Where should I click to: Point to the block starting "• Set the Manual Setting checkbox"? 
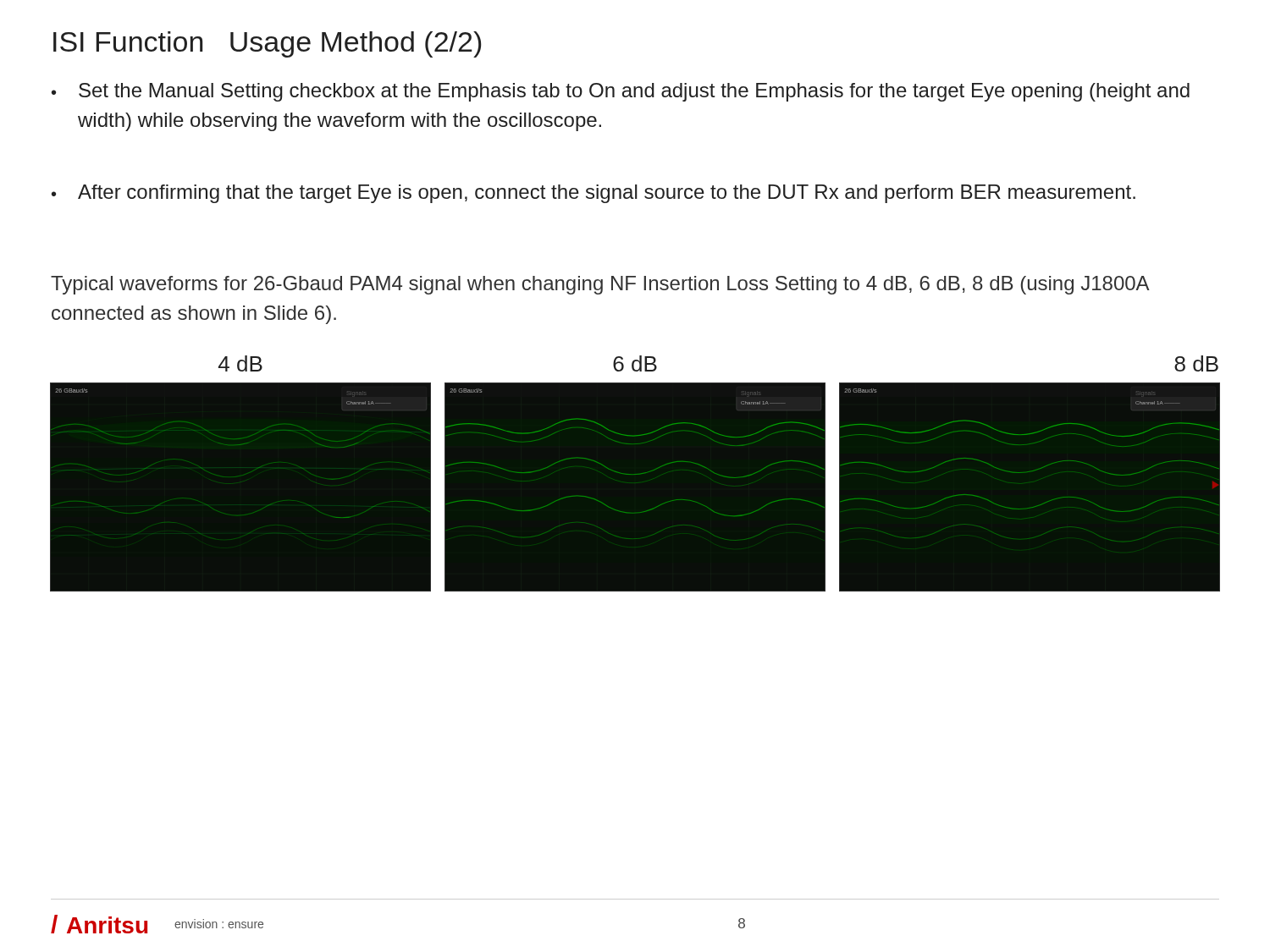(635, 106)
